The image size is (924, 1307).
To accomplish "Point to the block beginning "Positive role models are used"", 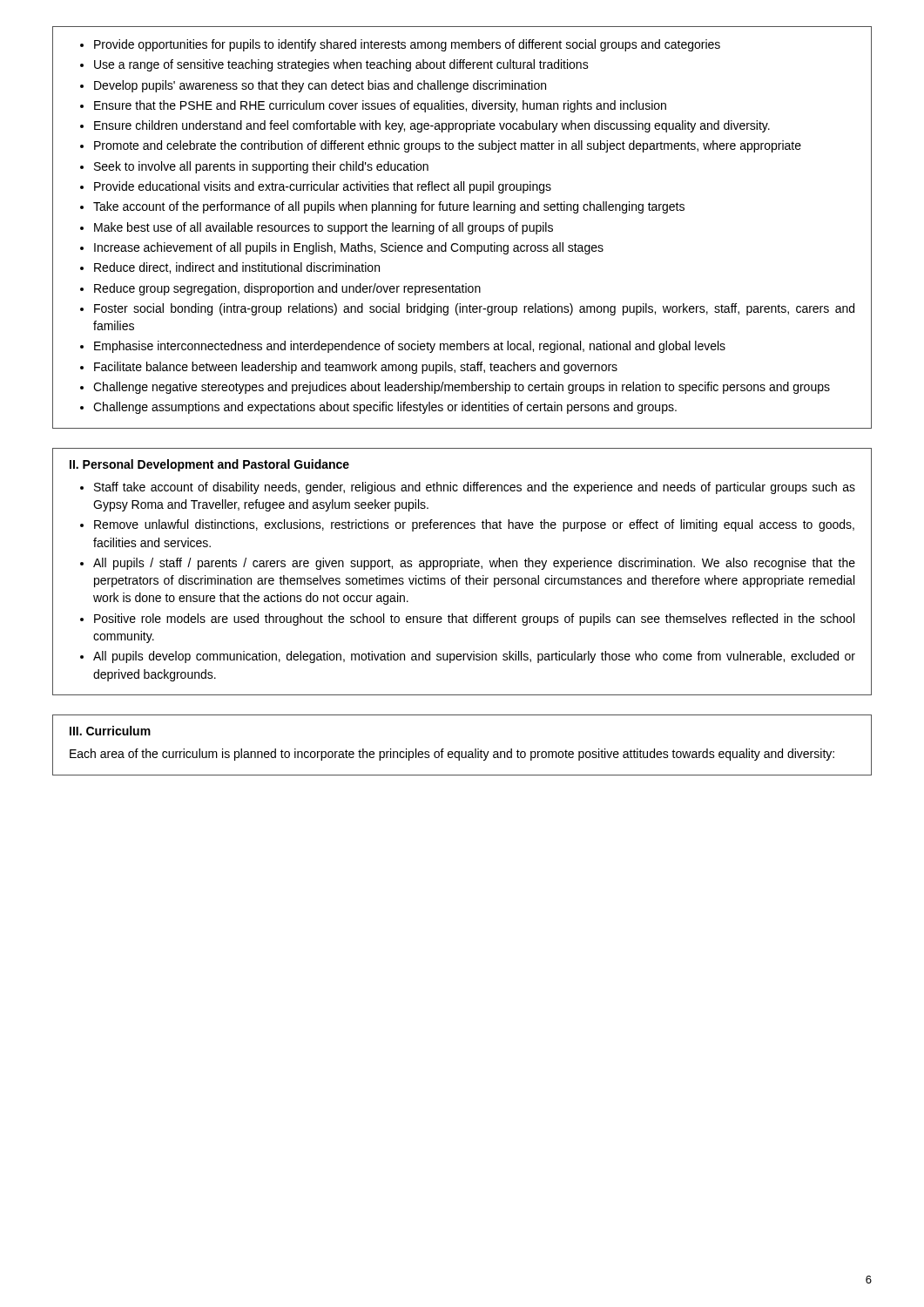I will (474, 627).
